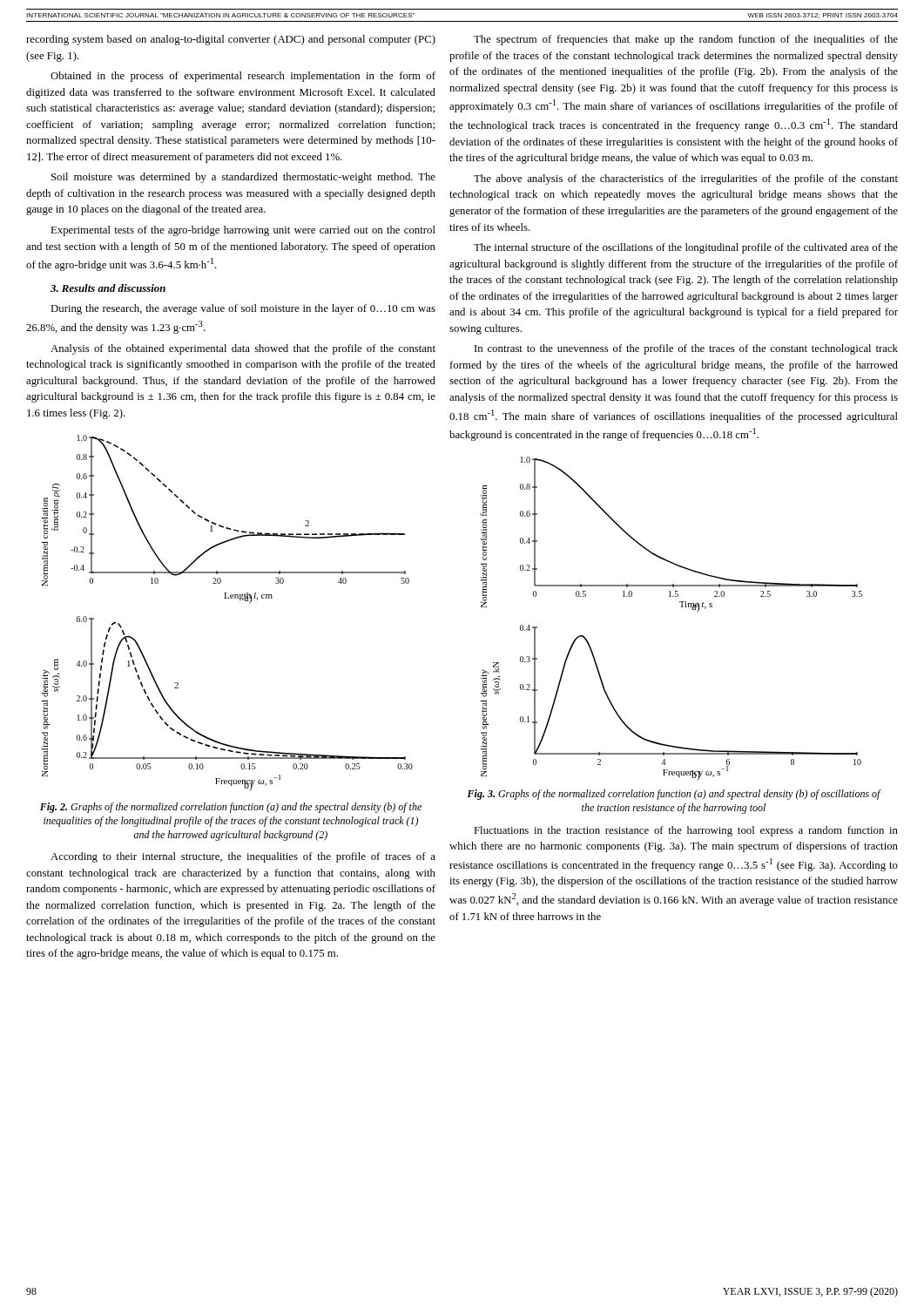The height and width of the screenshot is (1307, 924).
Task: Find the block on this page that starts "The above analysis"
Action: 674,203
